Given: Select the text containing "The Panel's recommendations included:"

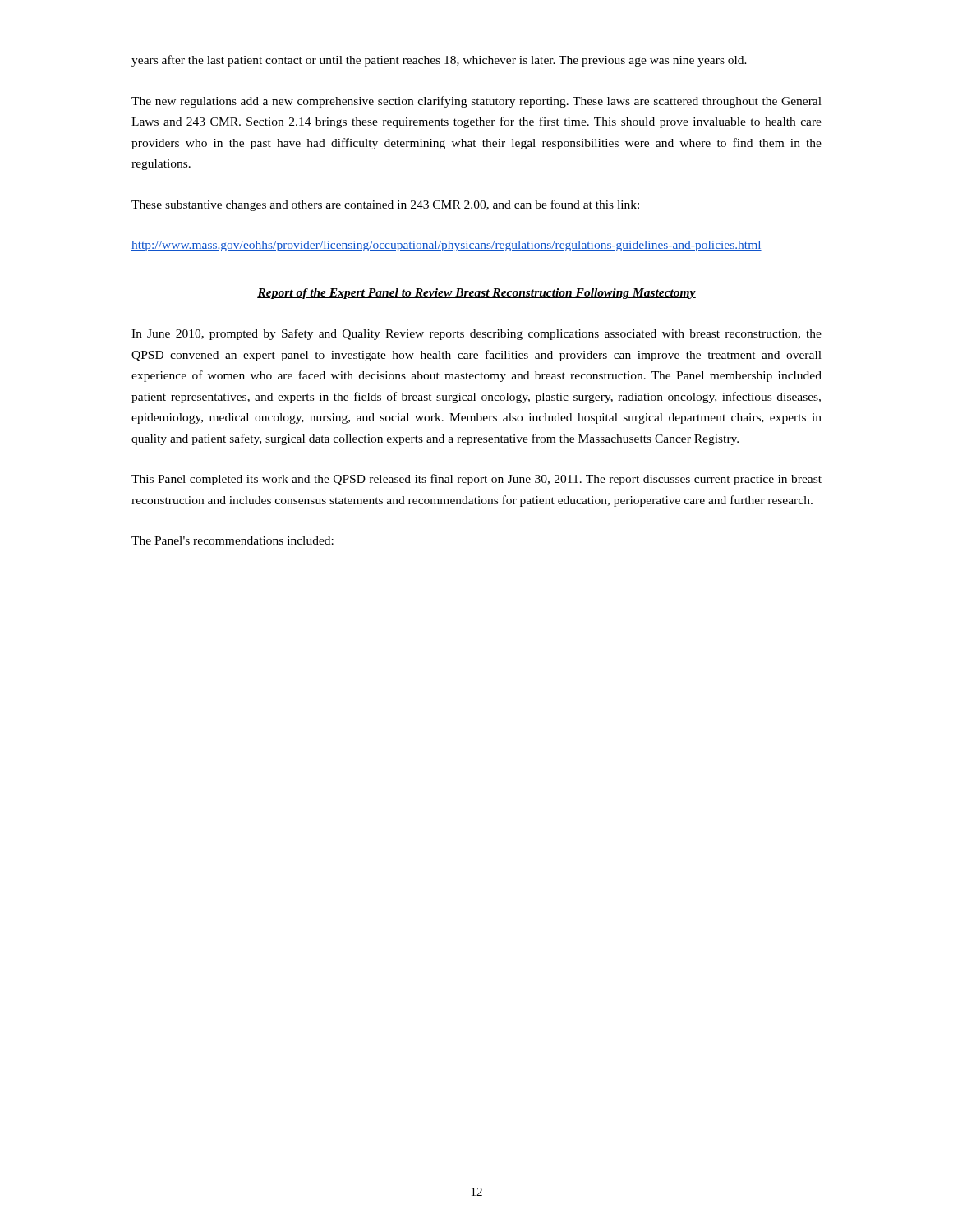Looking at the screenshot, I should click(232, 540).
